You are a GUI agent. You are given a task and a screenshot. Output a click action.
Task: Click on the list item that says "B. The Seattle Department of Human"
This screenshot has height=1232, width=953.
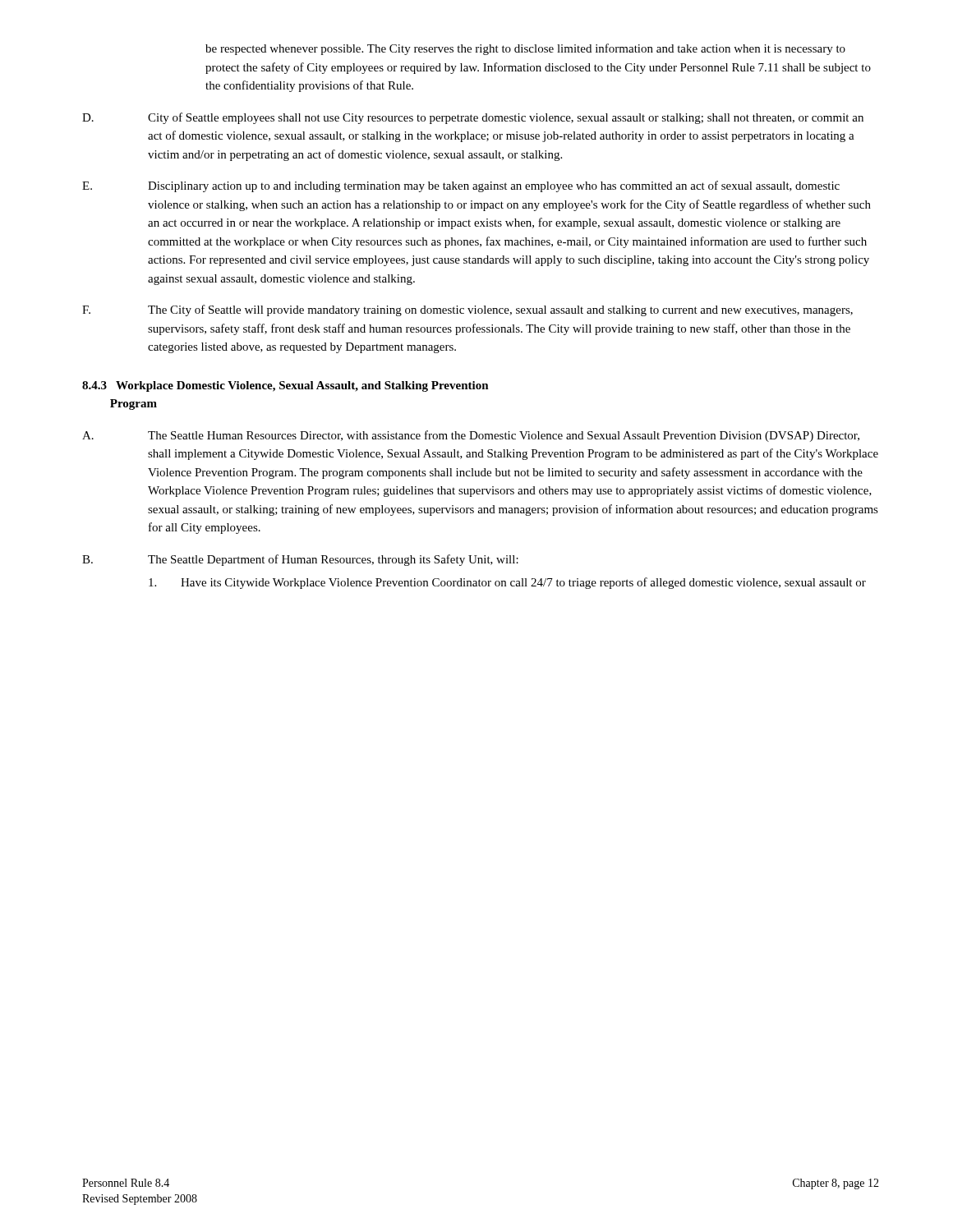(481, 571)
